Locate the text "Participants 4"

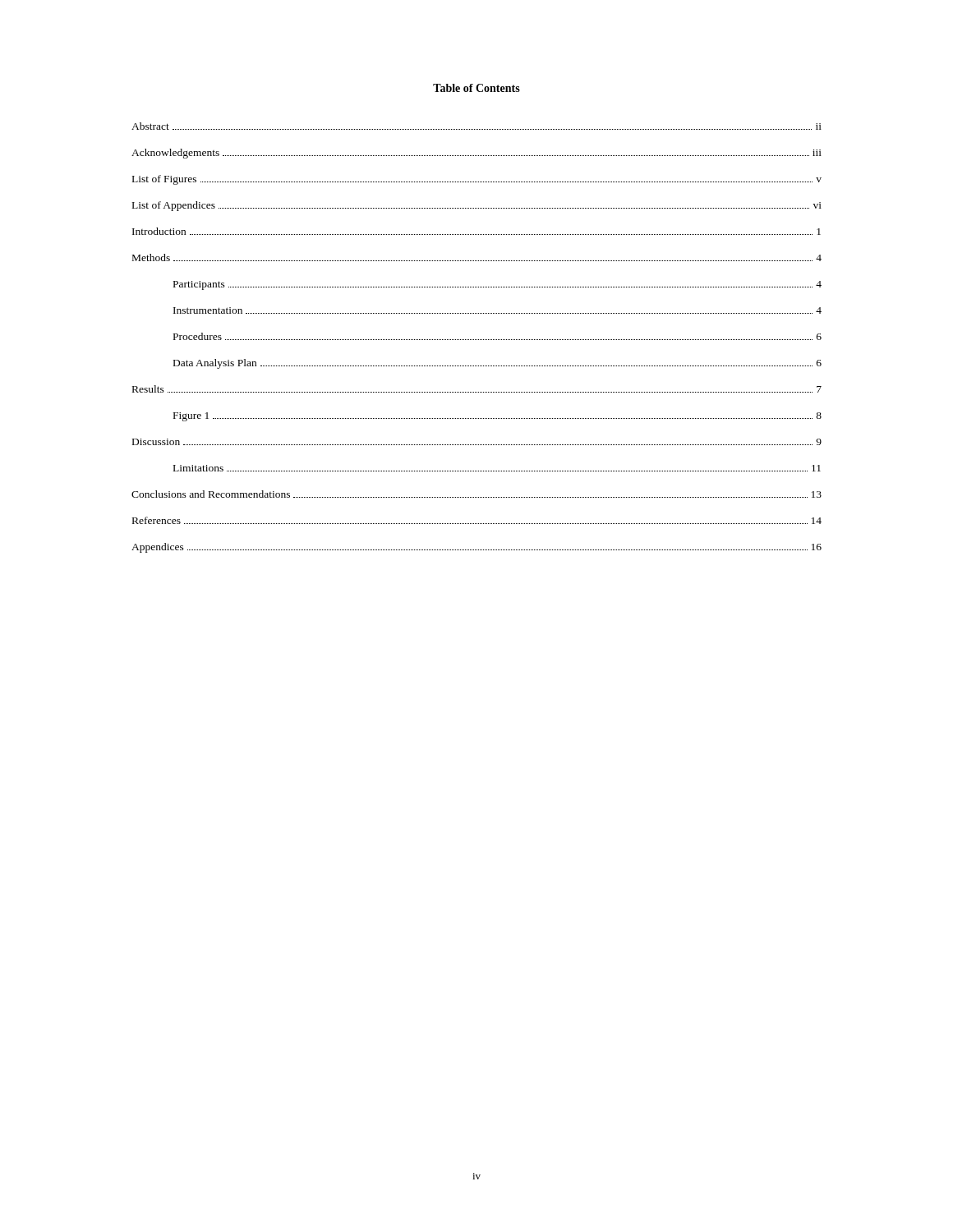(497, 284)
